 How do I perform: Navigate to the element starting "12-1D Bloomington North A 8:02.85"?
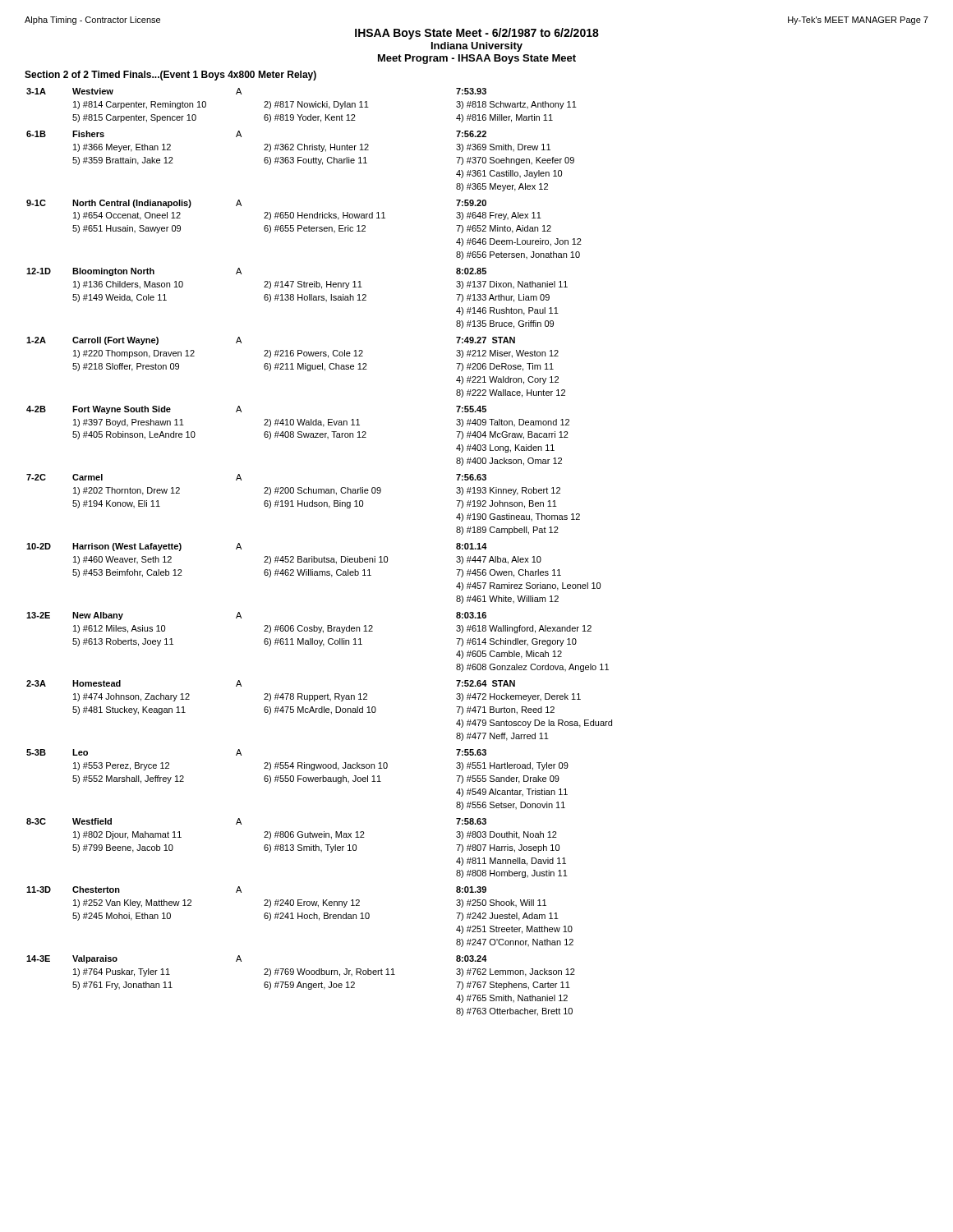[x=476, y=298]
